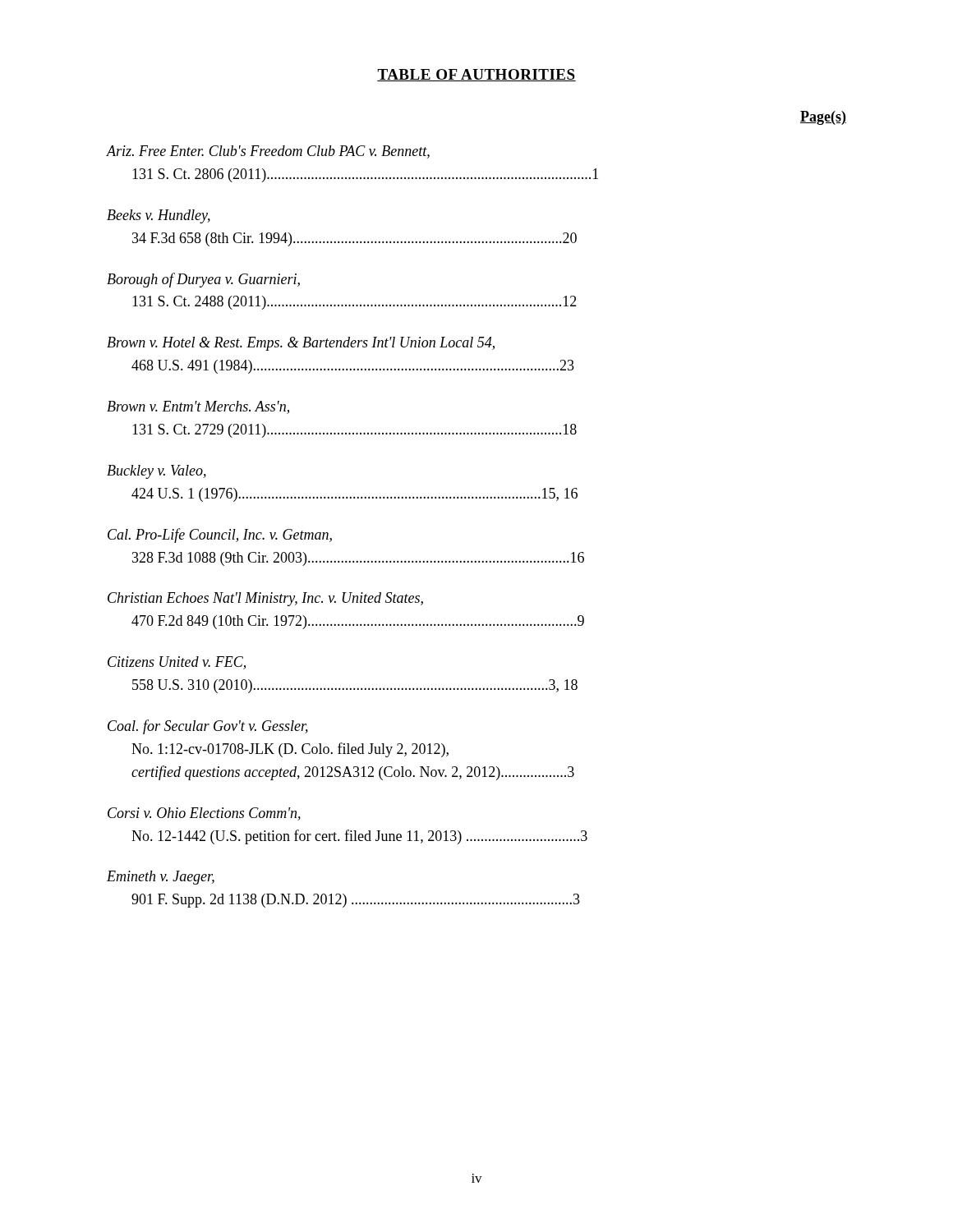
Task: Click on the passage starting "Cal. Pro-Life Council, Inc. v. Getman,"
Action: tap(220, 536)
